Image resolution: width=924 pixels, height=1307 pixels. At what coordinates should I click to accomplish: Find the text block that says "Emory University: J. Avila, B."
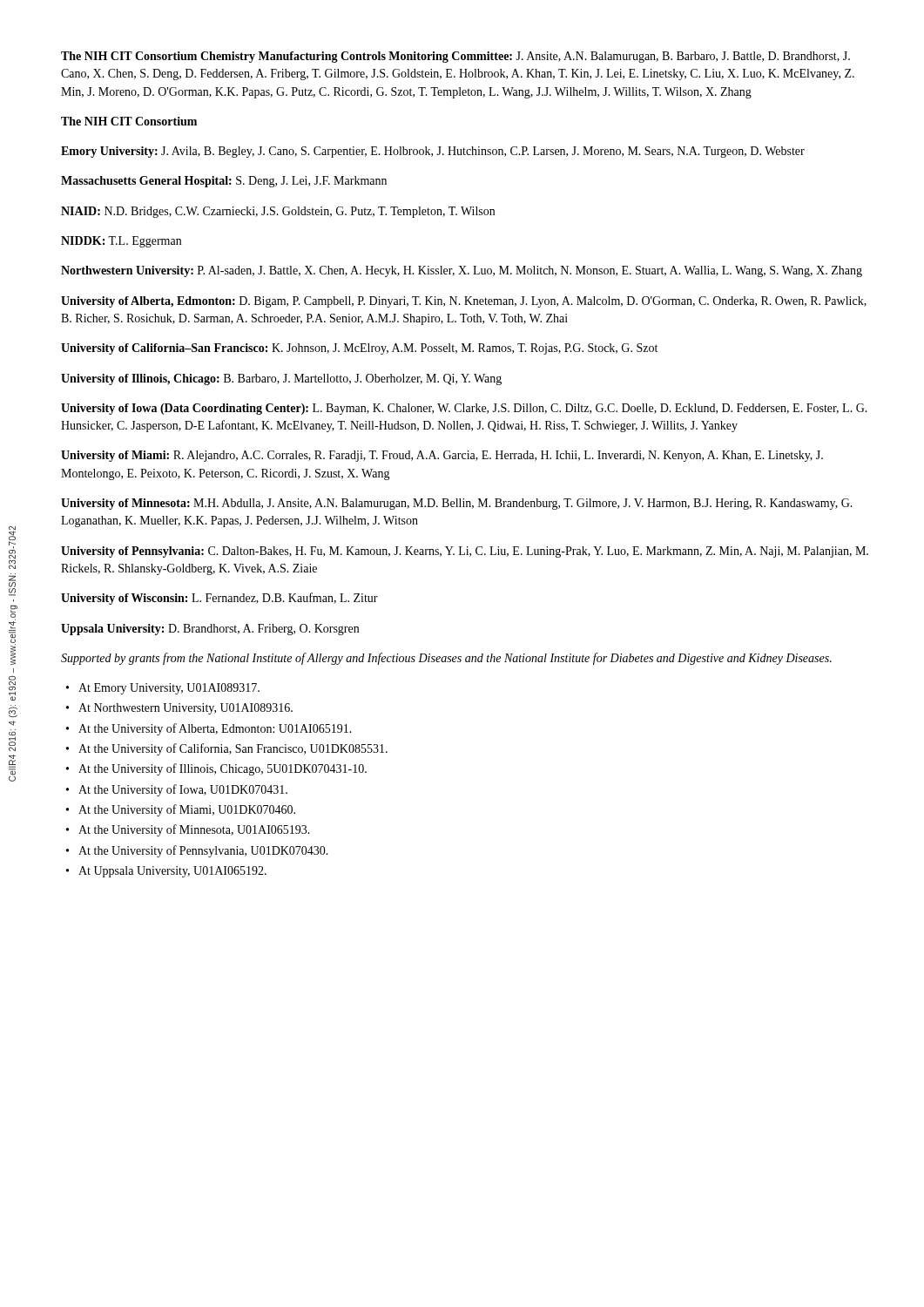click(x=469, y=152)
